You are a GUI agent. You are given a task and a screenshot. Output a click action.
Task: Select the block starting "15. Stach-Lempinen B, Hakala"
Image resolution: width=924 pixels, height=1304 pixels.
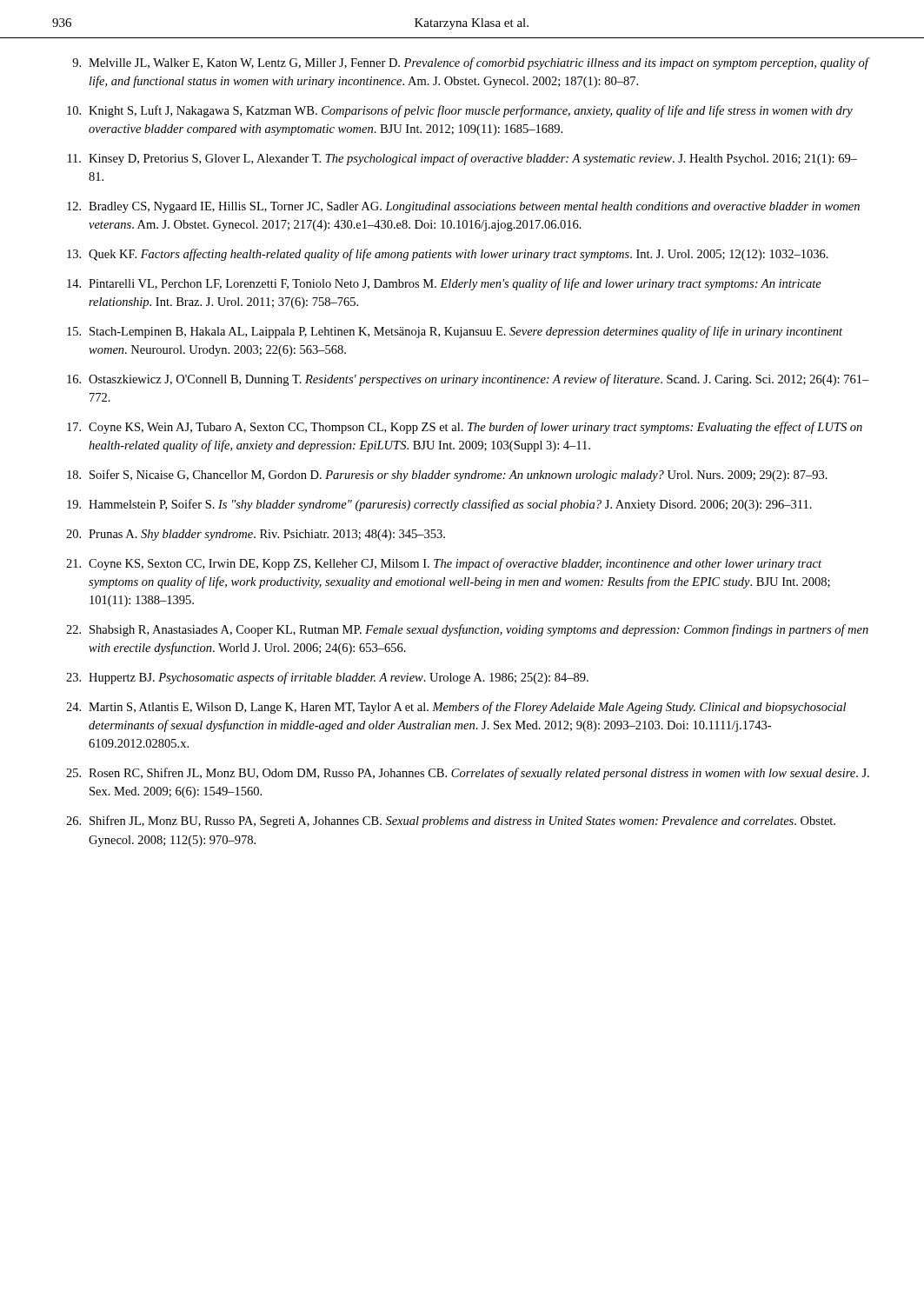tap(462, 341)
